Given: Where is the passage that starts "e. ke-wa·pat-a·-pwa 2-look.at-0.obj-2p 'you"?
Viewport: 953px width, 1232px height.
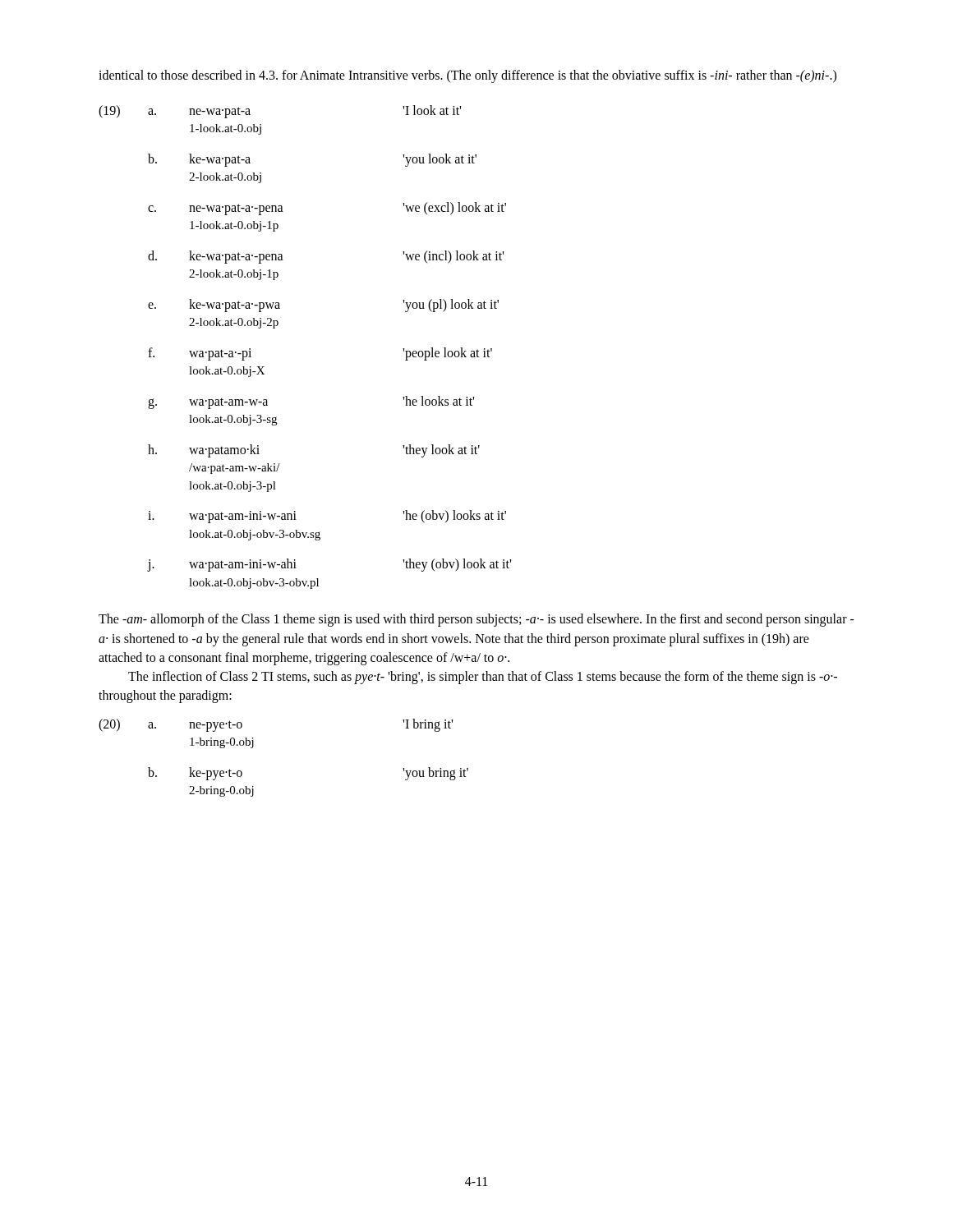Looking at the screenshot, I should (x=238, y=305).
